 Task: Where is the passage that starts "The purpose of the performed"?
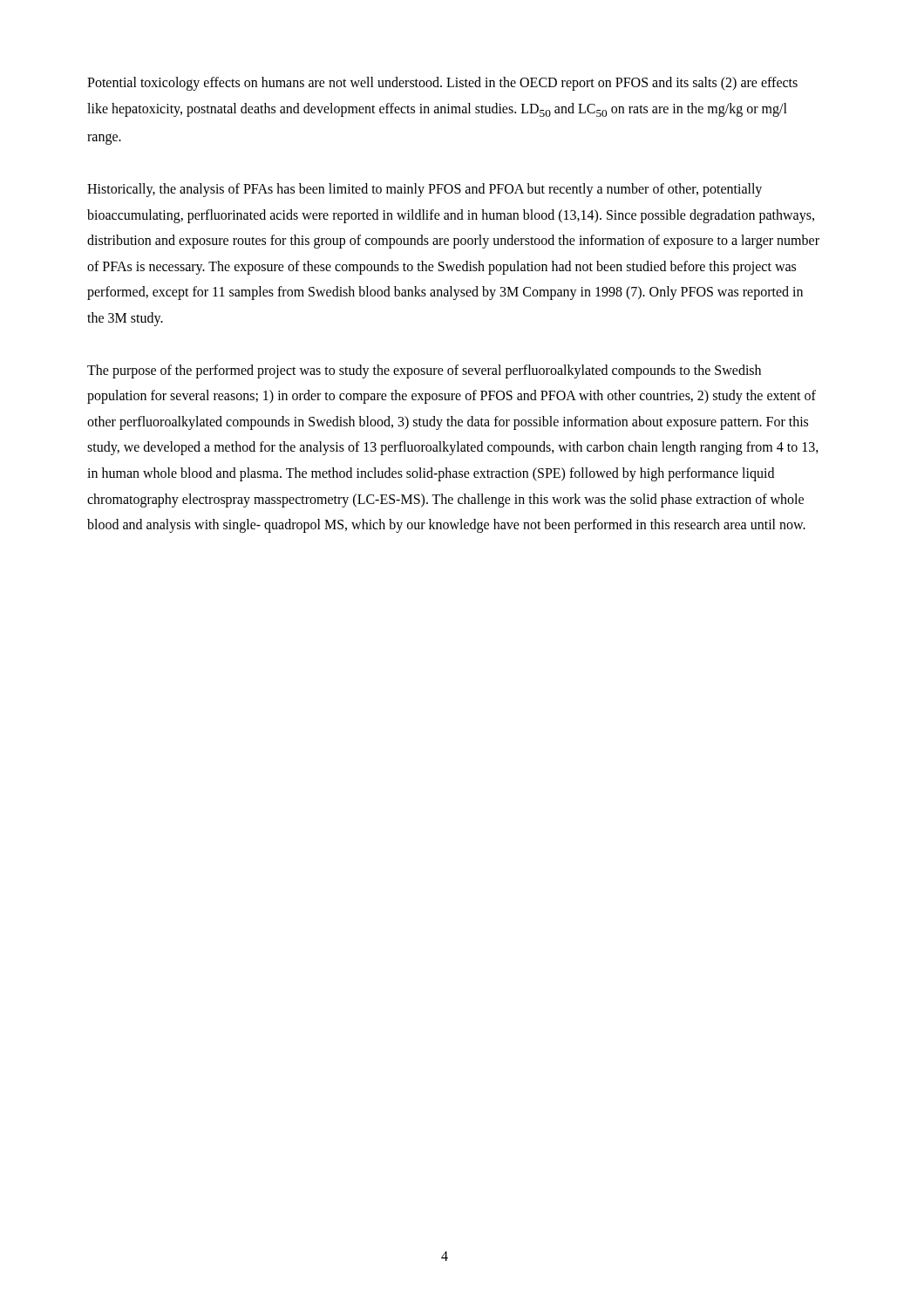[453, 447]
